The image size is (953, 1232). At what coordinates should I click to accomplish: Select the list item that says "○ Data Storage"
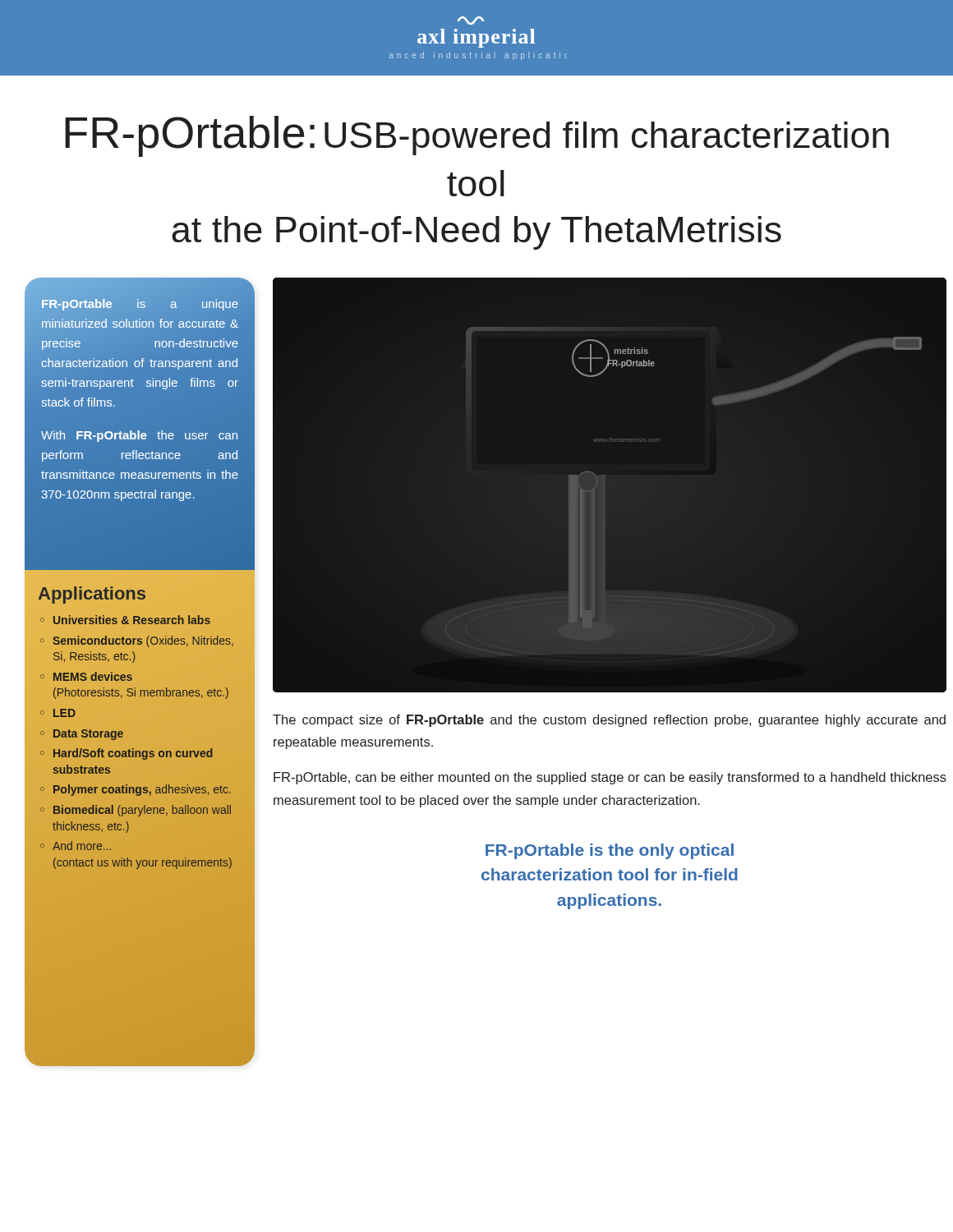(x=81, y=733)
